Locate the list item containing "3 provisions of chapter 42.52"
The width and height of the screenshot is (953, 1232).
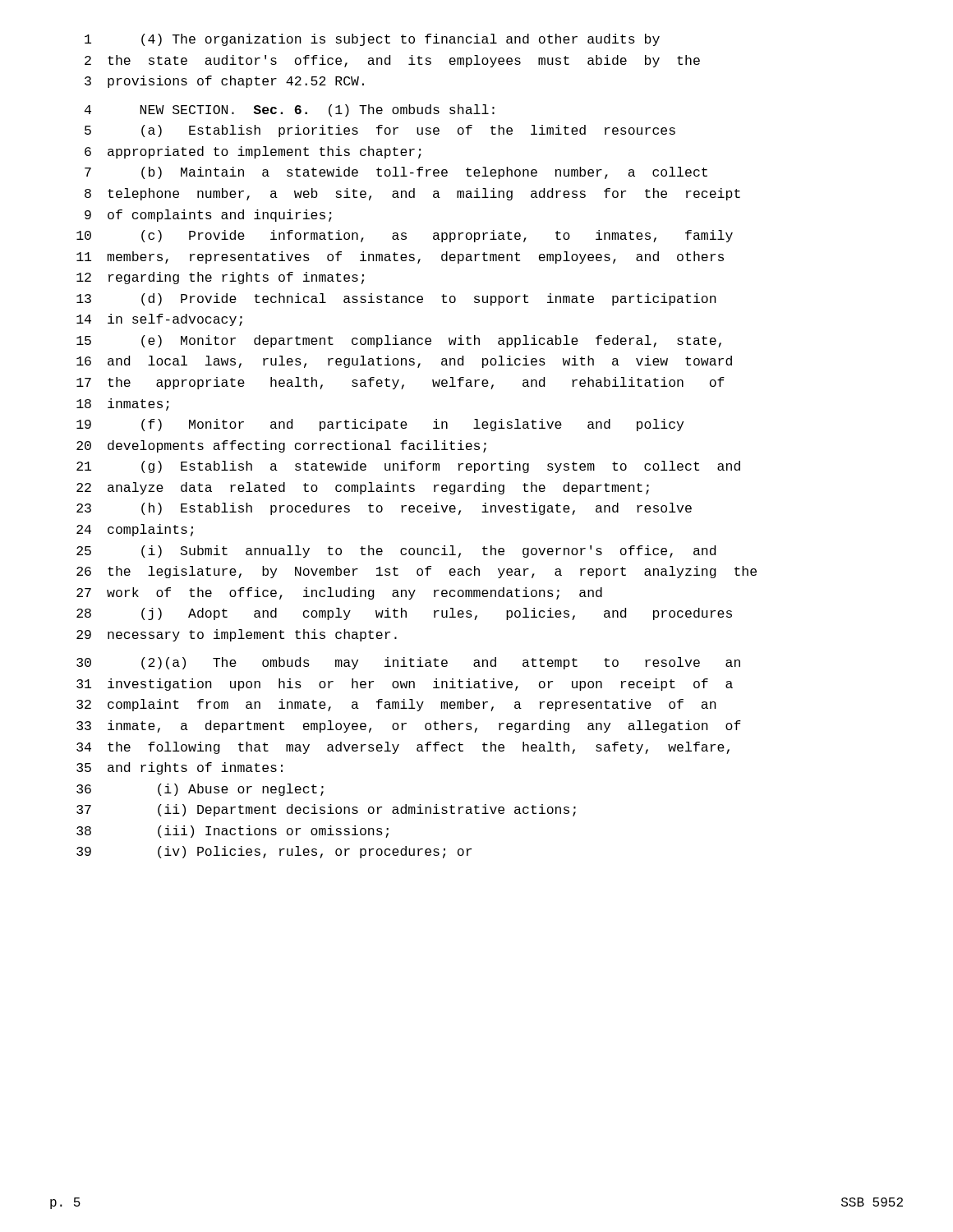click(224, 82)
